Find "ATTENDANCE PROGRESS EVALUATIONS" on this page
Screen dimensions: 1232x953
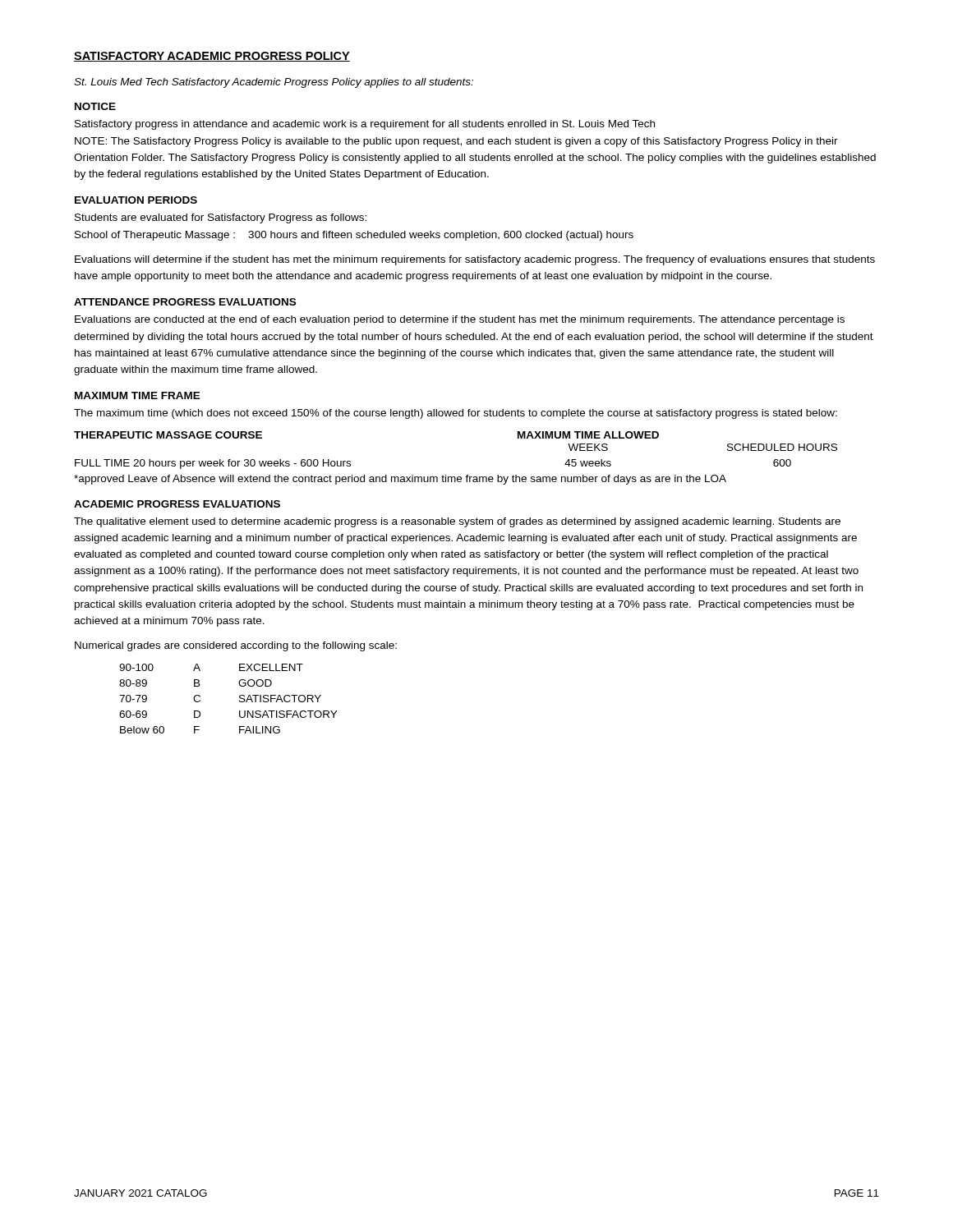[x=185, y=302]
